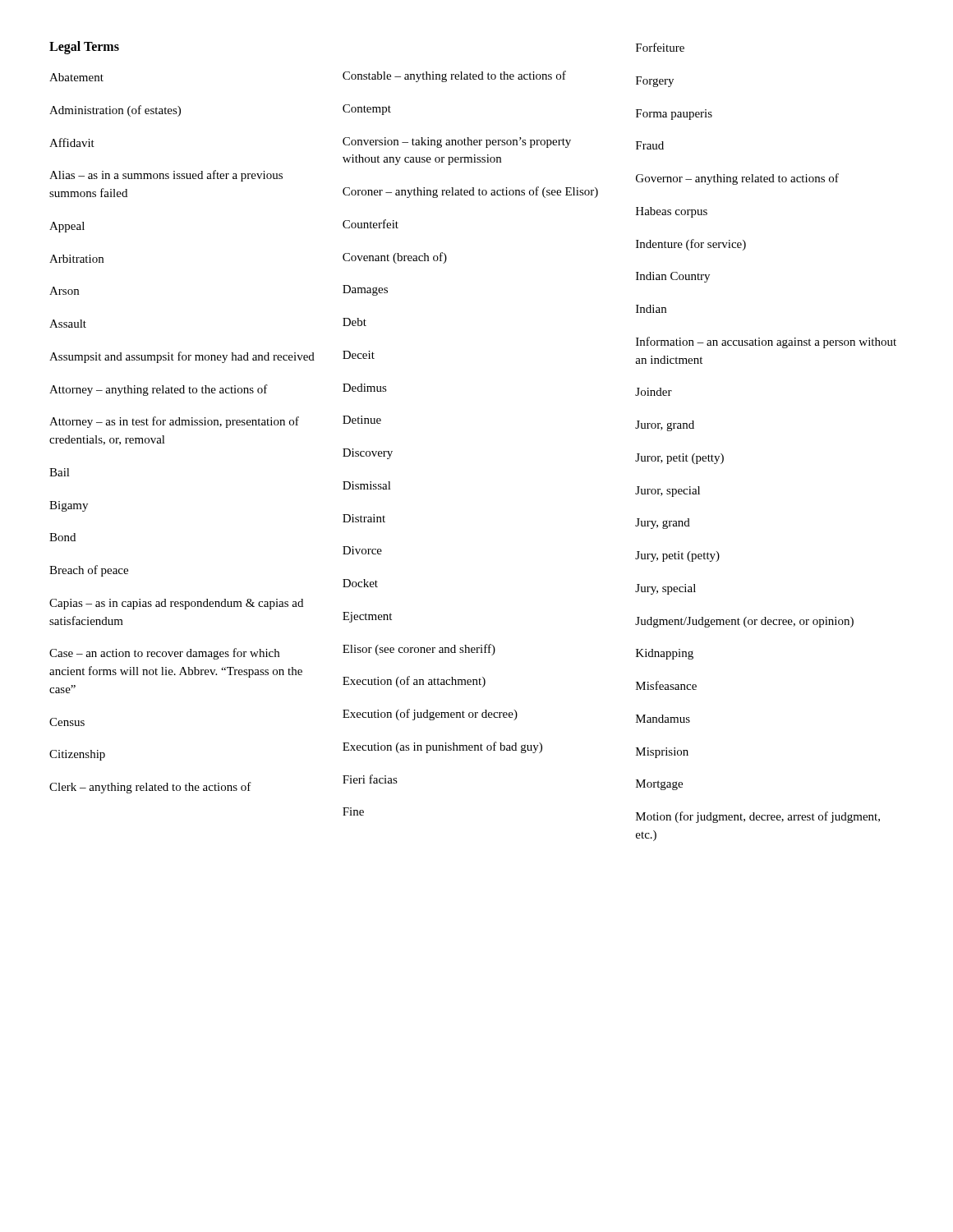The height and width of the screenshot is (1232, 953).
Task: Select the element starting "Jury, grand"
Action: click(663, 523)
